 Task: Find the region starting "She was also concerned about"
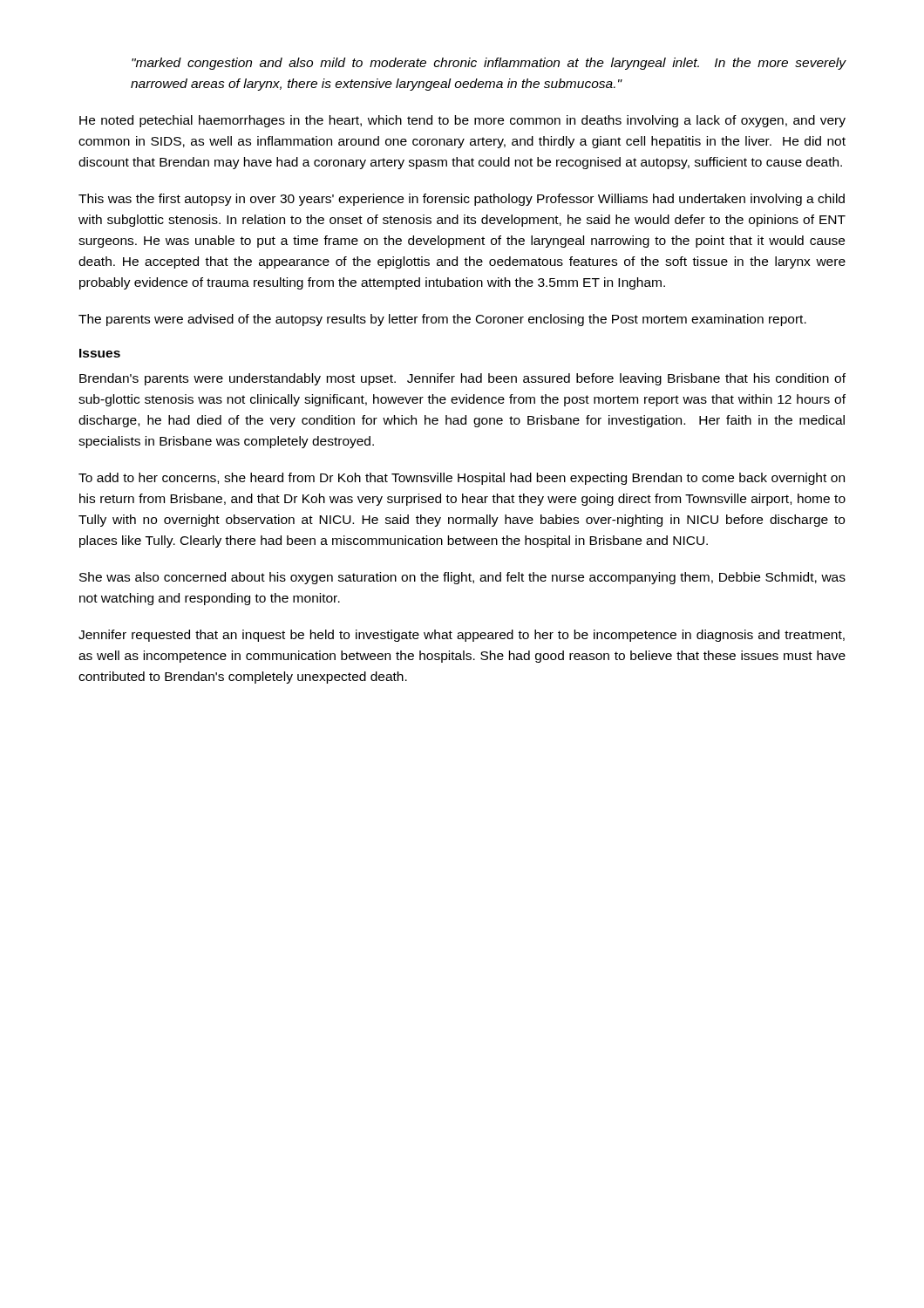462,588
